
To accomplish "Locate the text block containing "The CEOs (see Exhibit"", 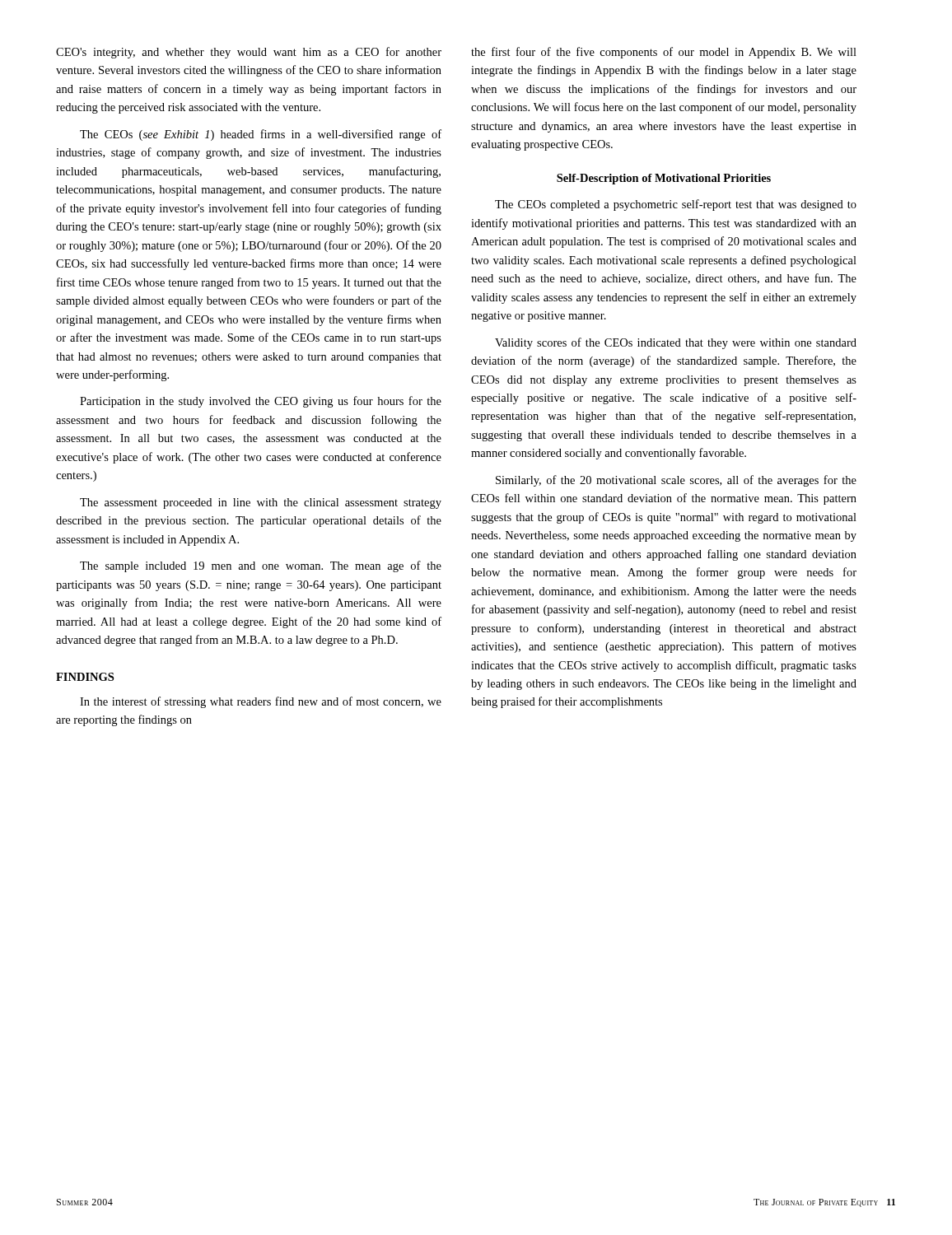I will (249, 255).
